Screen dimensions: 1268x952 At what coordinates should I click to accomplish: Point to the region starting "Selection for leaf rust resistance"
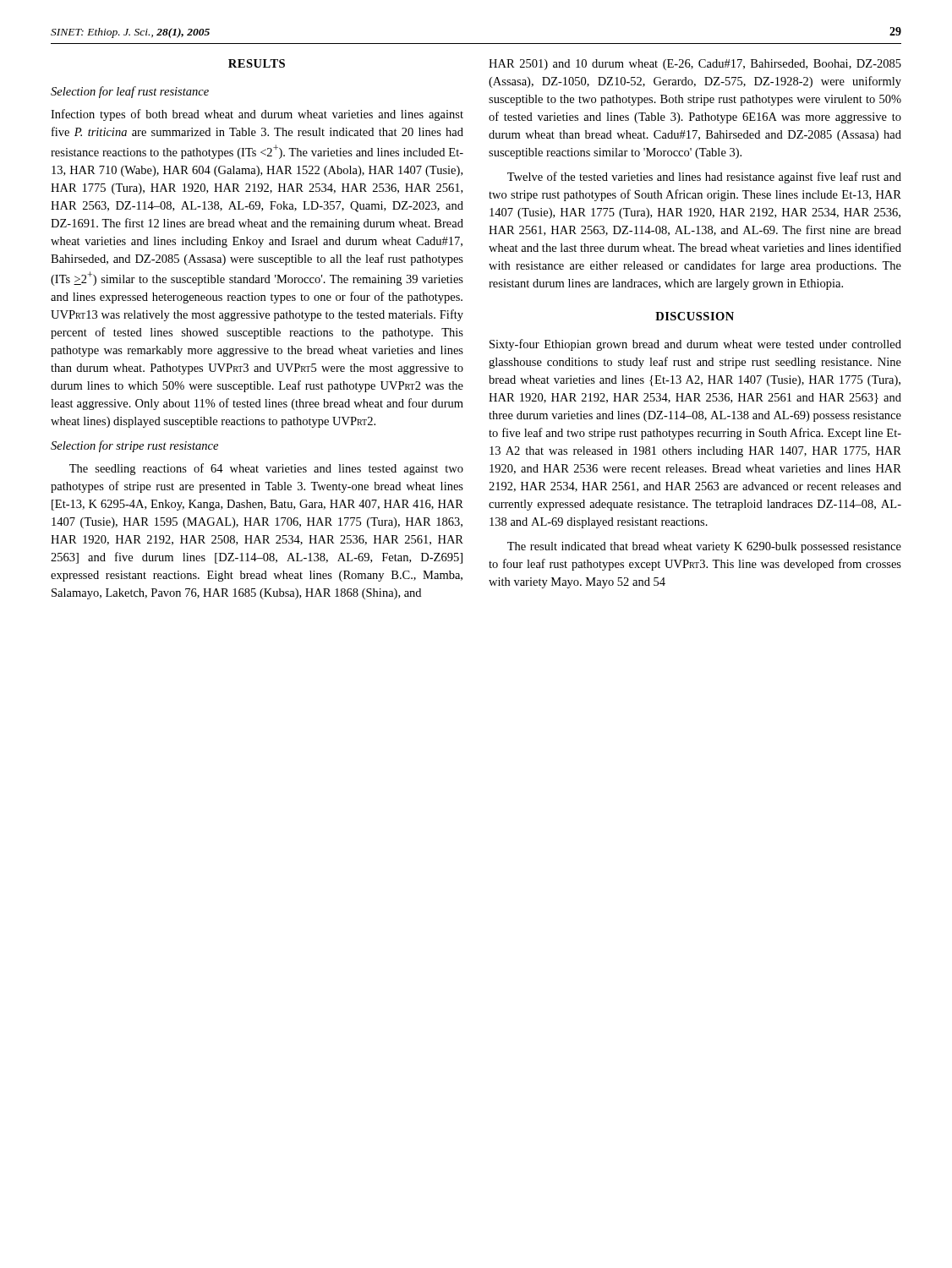click(x=130, y=91)
